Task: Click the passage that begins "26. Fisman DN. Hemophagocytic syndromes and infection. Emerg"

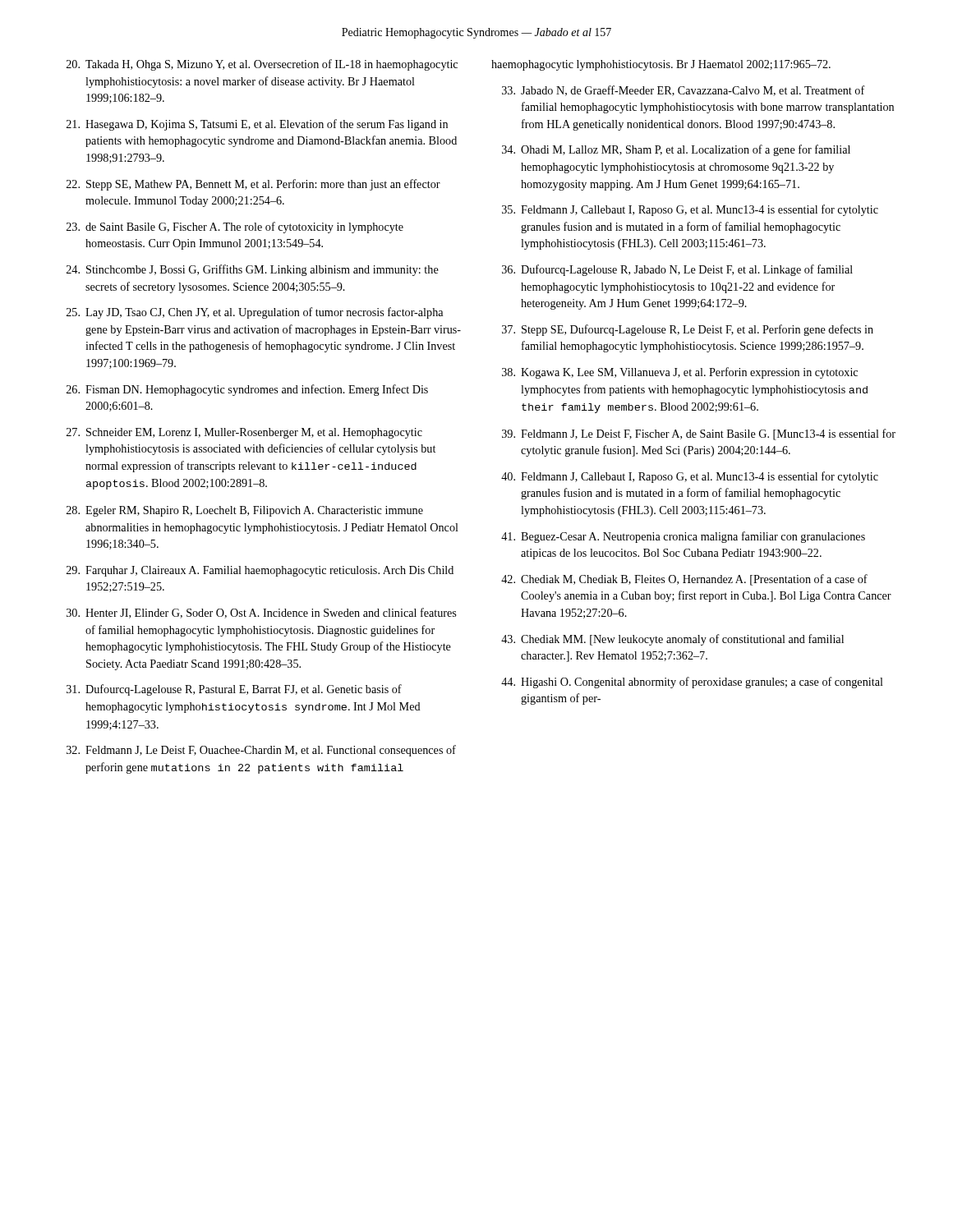Action: [259, 398]
